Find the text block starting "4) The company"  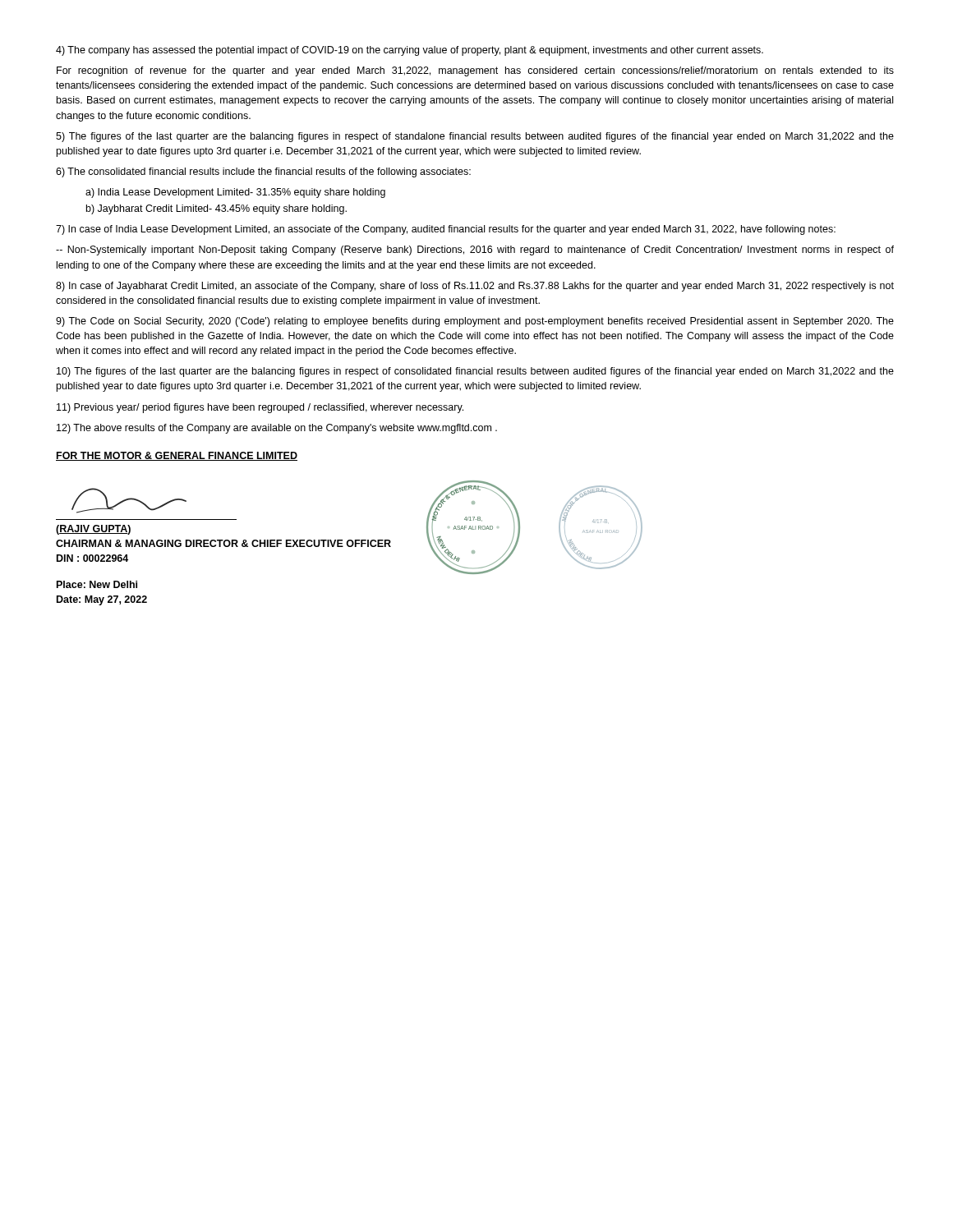click(x=410, y=50)
